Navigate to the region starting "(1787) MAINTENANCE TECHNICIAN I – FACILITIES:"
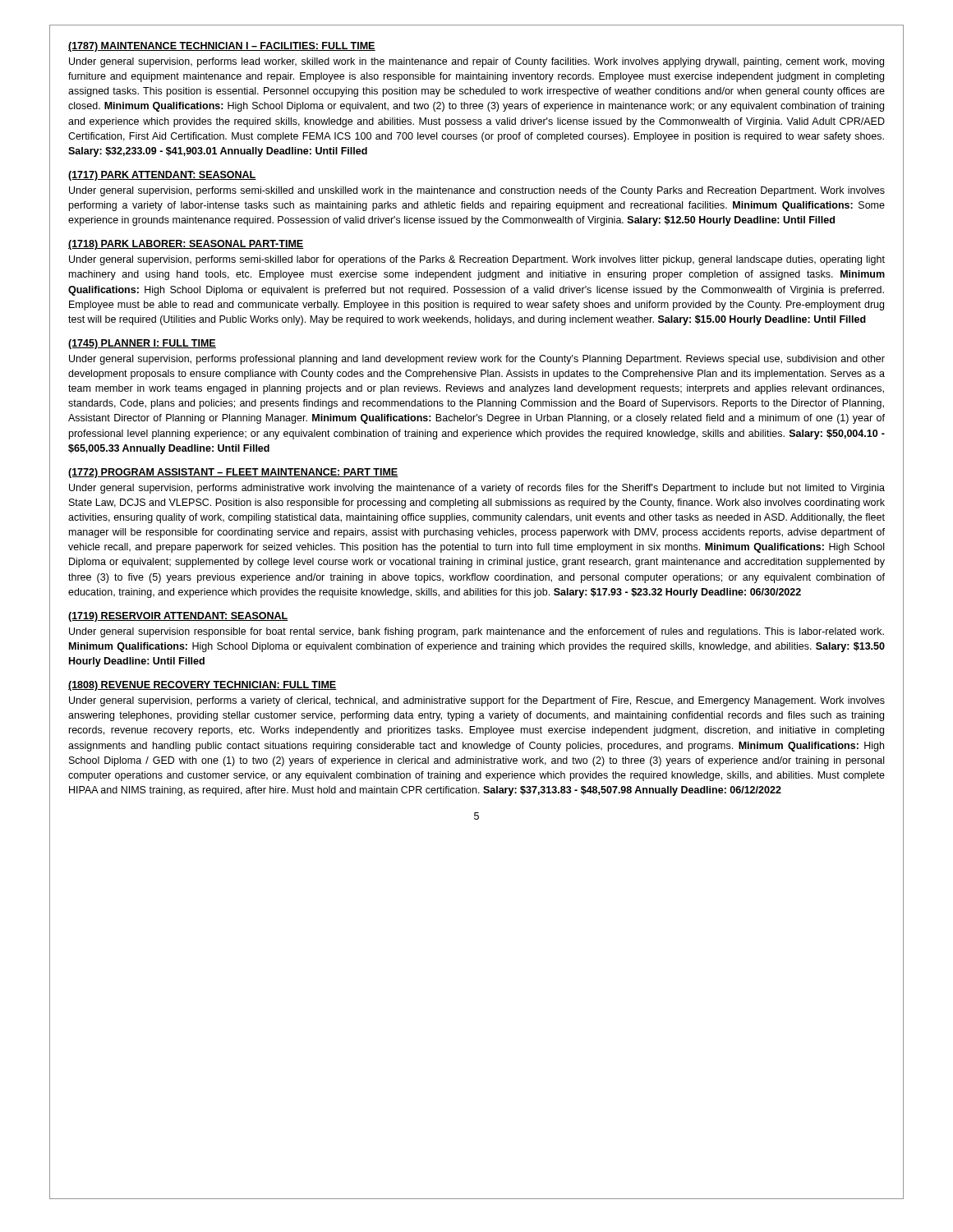953x1232 pixels. (x=222, y=46)
